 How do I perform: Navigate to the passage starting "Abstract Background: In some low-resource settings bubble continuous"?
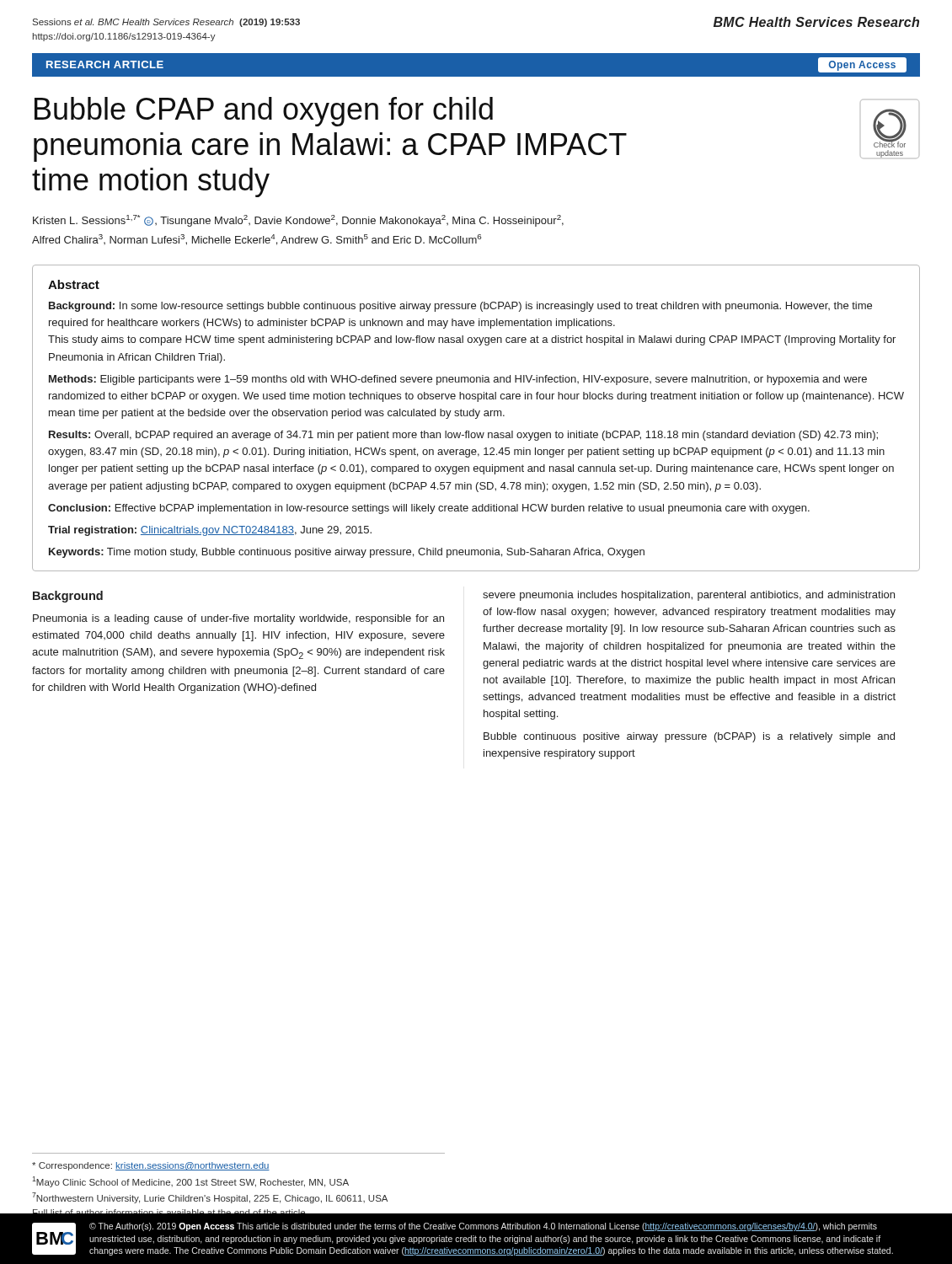click(476, 419)
